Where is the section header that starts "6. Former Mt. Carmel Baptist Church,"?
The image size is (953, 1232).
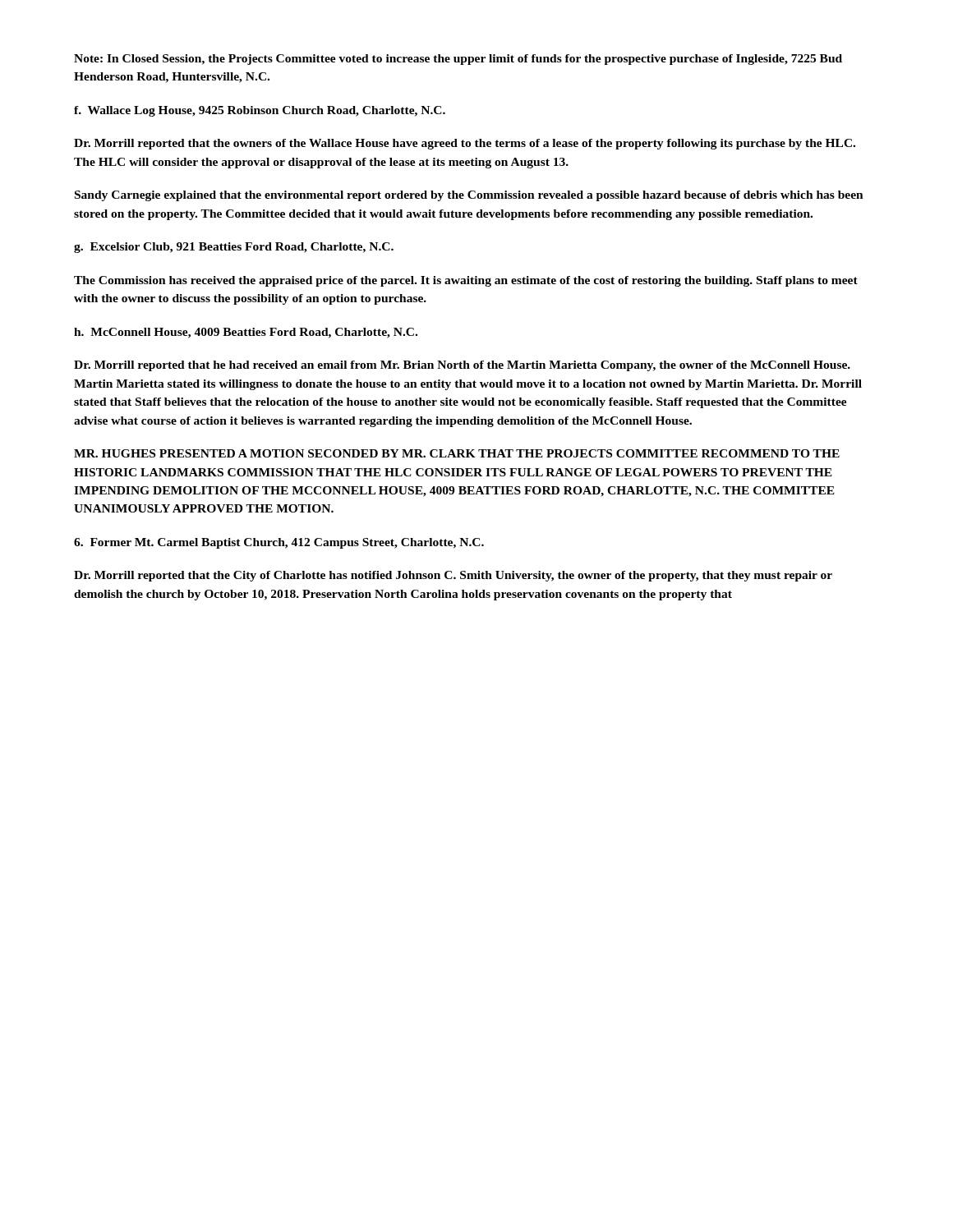point(476,542)
